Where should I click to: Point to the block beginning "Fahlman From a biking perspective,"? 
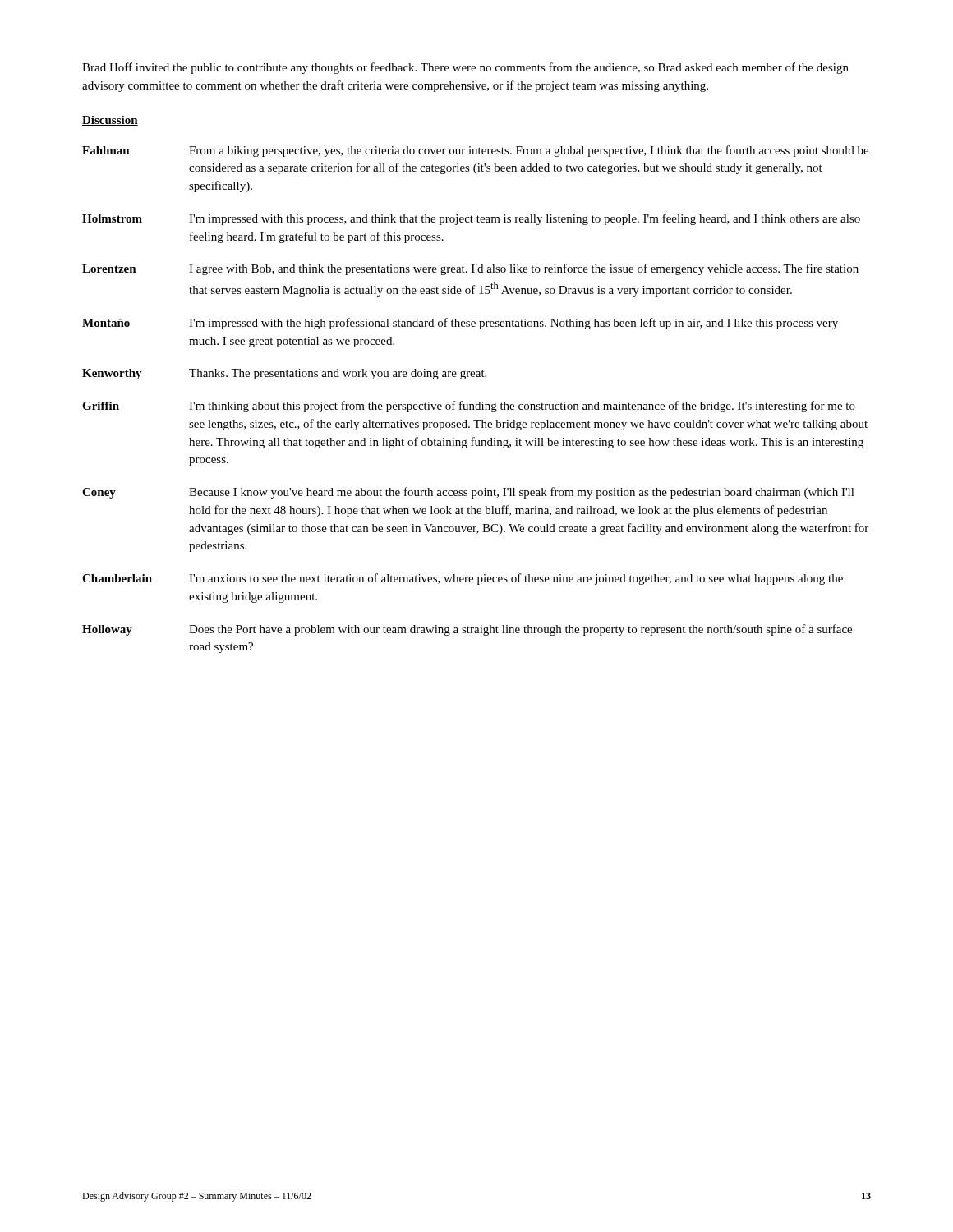[x=476, y=176]
